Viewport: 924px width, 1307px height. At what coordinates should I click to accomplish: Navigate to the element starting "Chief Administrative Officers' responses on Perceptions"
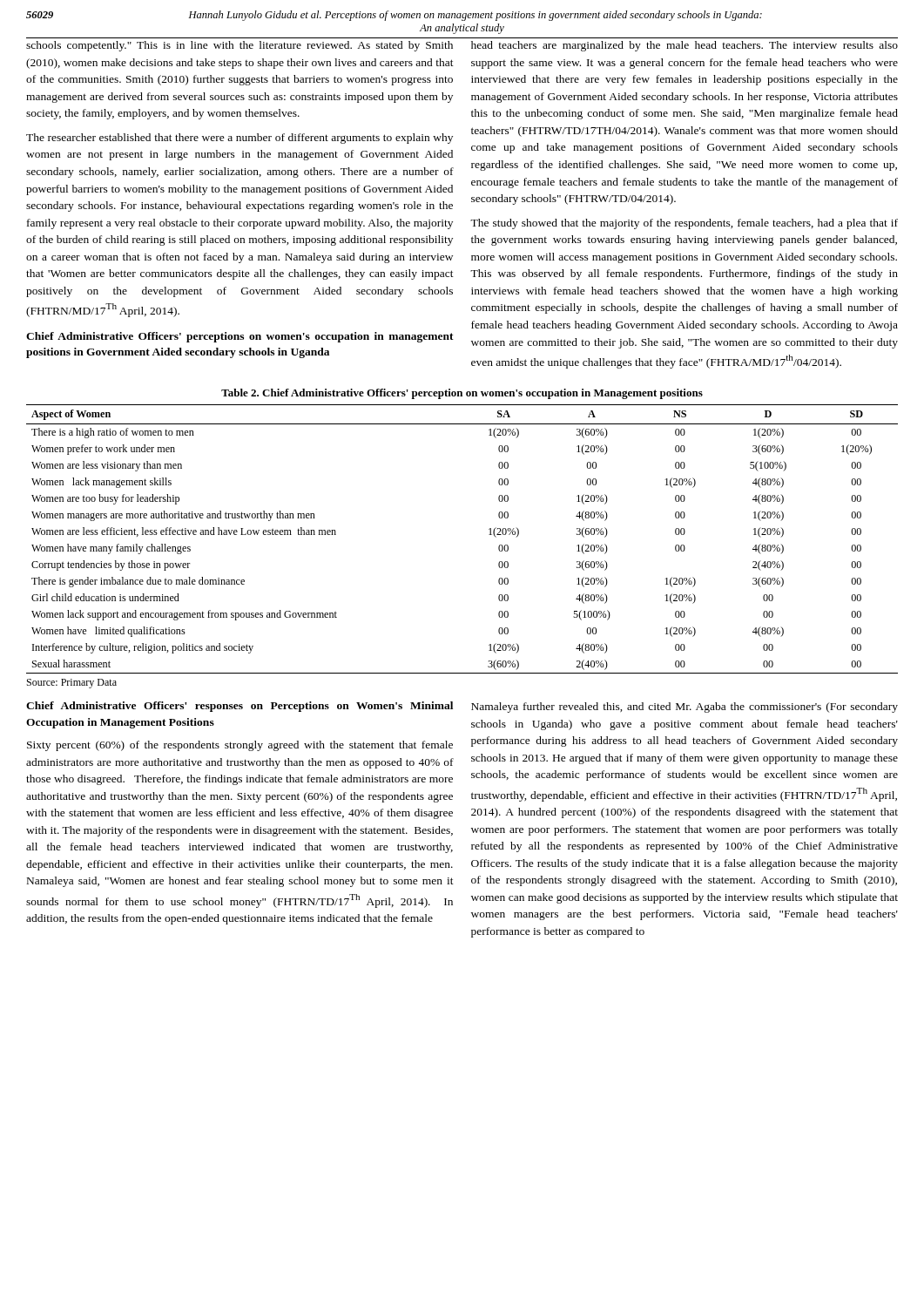coord(240,714)
